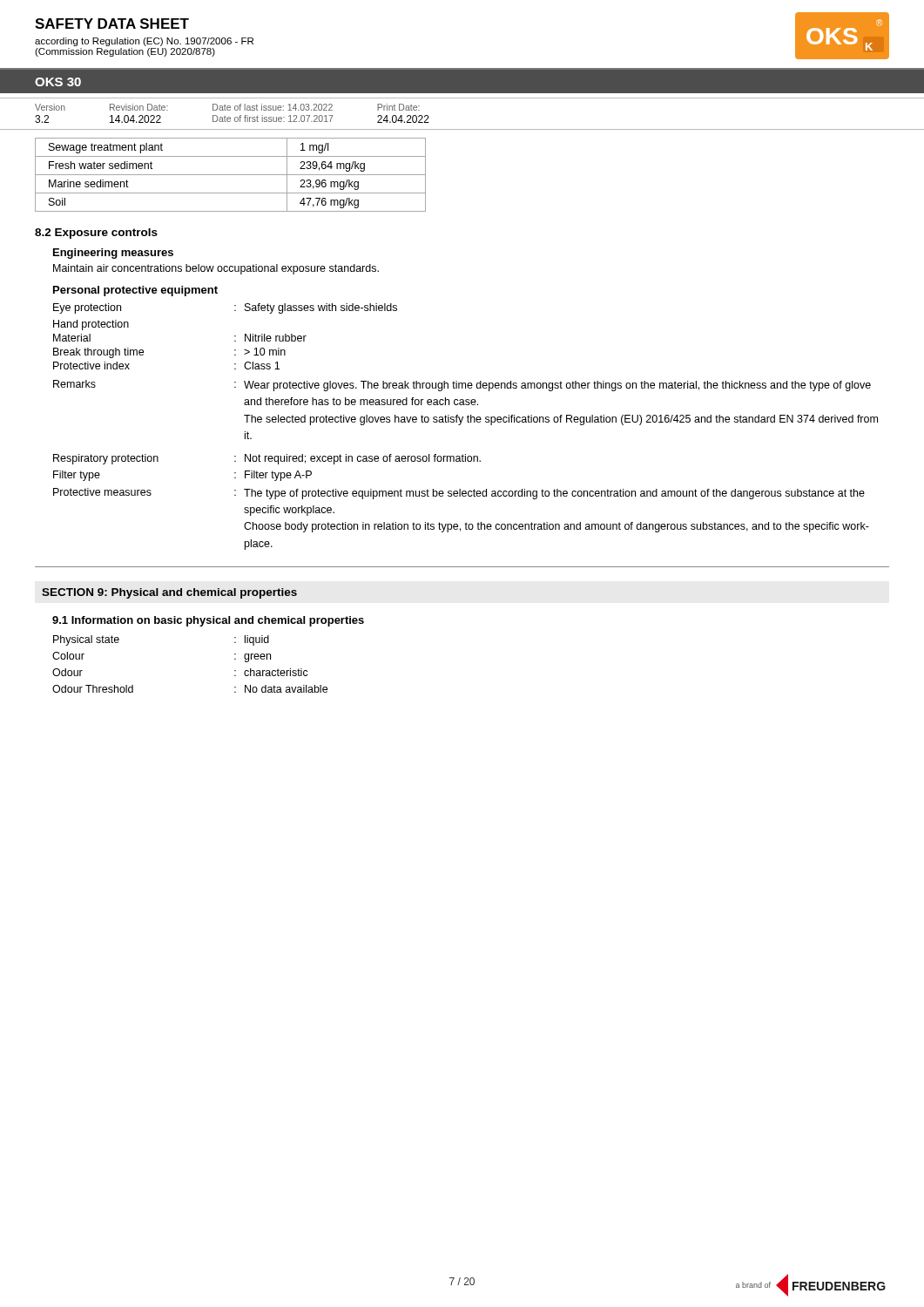The image size is (924, 1307).
Task: Navigate to the text block starting "8.2 Exposure controls"
Action: [x=96, y=232]
